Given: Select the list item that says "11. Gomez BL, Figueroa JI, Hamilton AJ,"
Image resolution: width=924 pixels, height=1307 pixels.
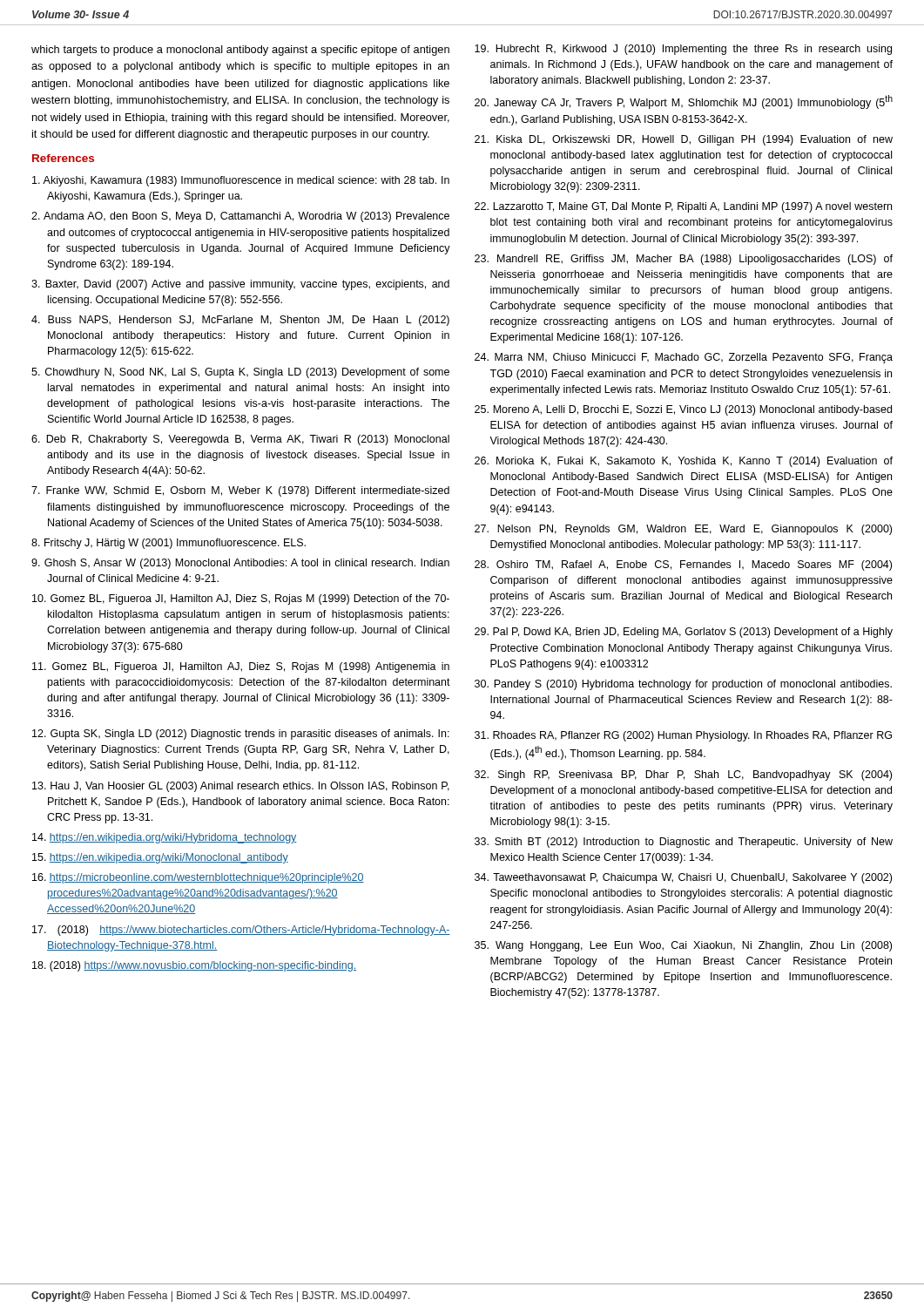Looking at the screenshot, I should [x=241, y=690].
